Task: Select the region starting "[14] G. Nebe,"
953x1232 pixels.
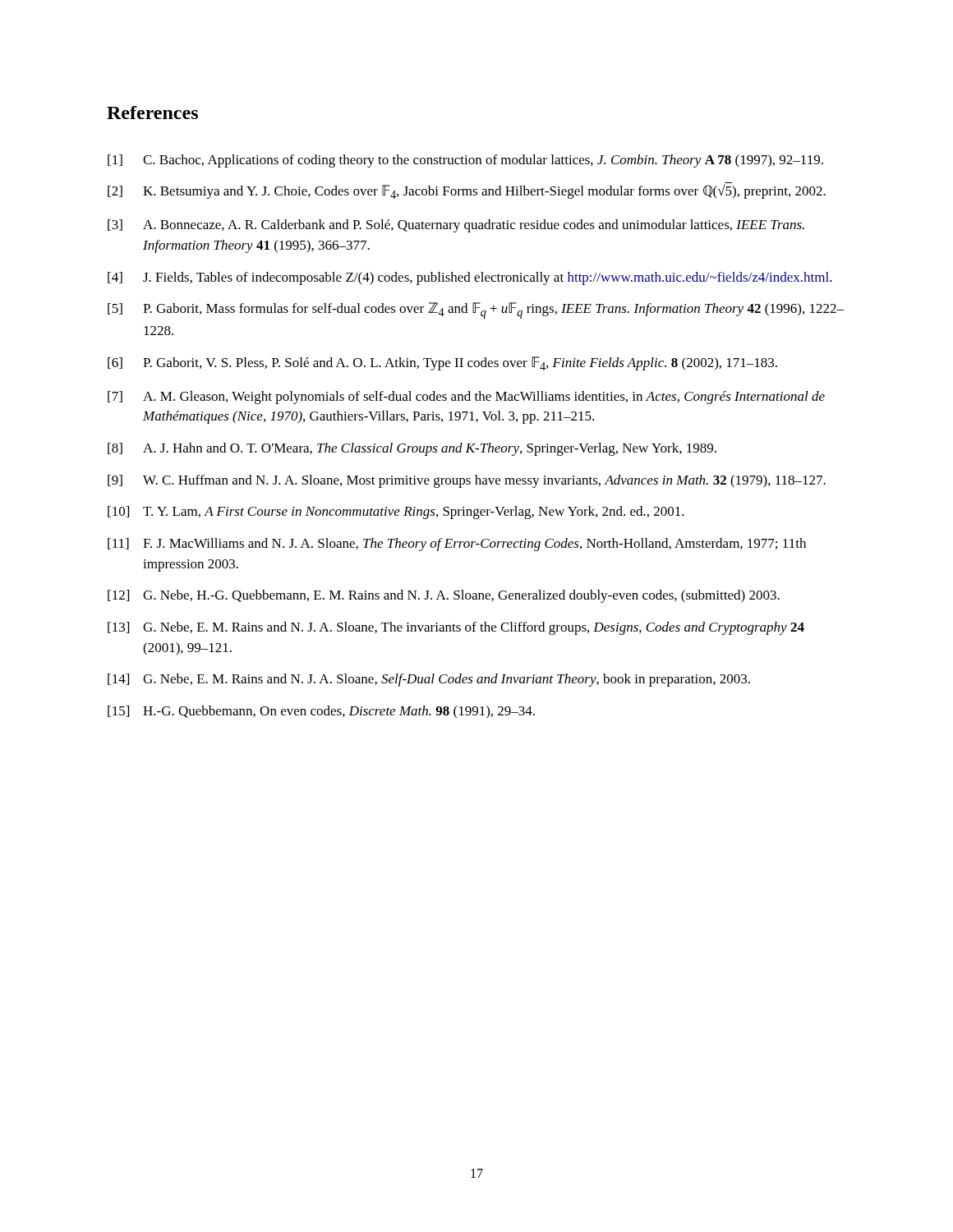Action: [476, 680]
